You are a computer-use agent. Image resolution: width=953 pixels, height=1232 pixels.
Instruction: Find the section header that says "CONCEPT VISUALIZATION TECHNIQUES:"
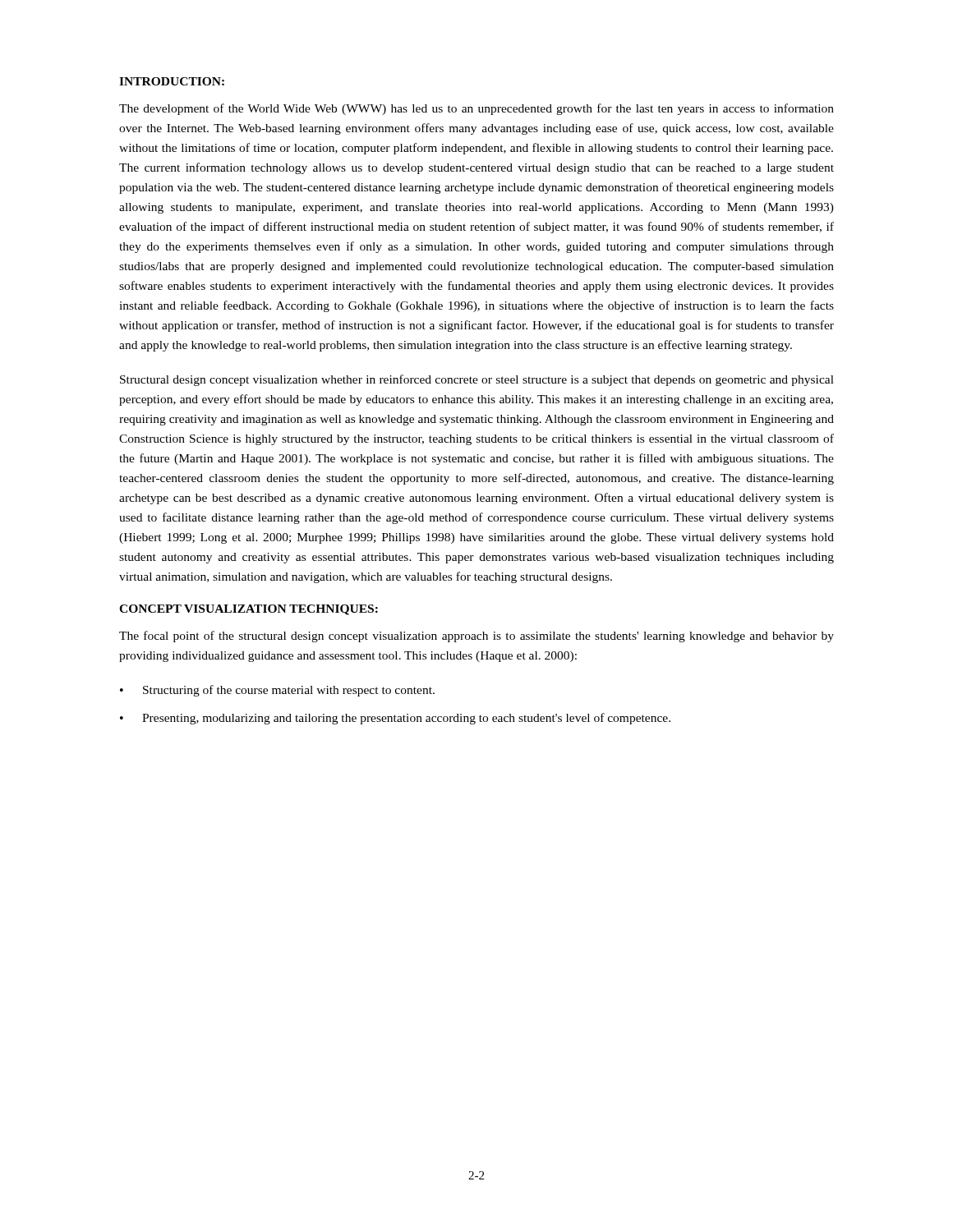coord(249,608)
